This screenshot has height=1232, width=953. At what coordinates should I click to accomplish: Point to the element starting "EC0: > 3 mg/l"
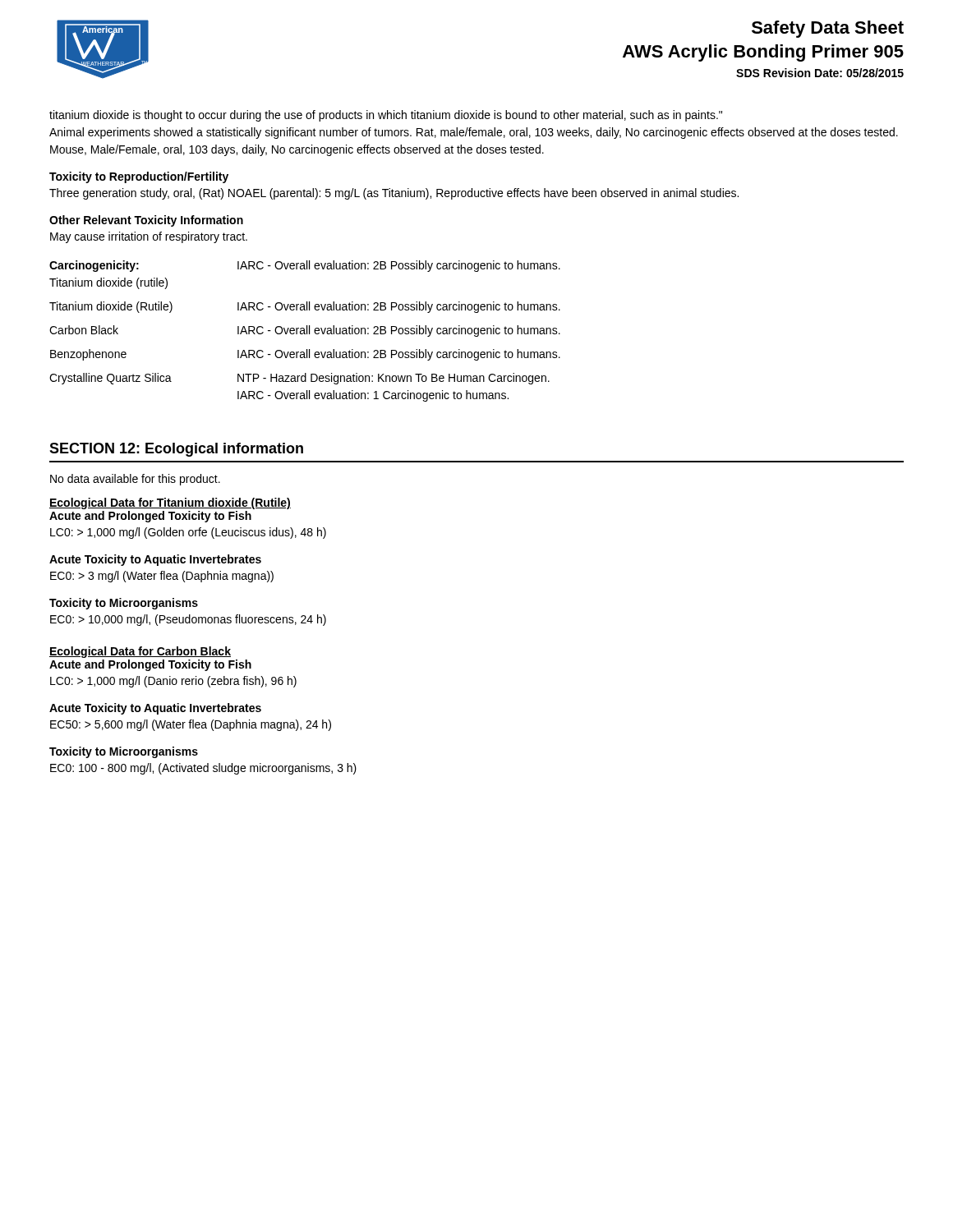pyautogui.click(x=162, y=576)
